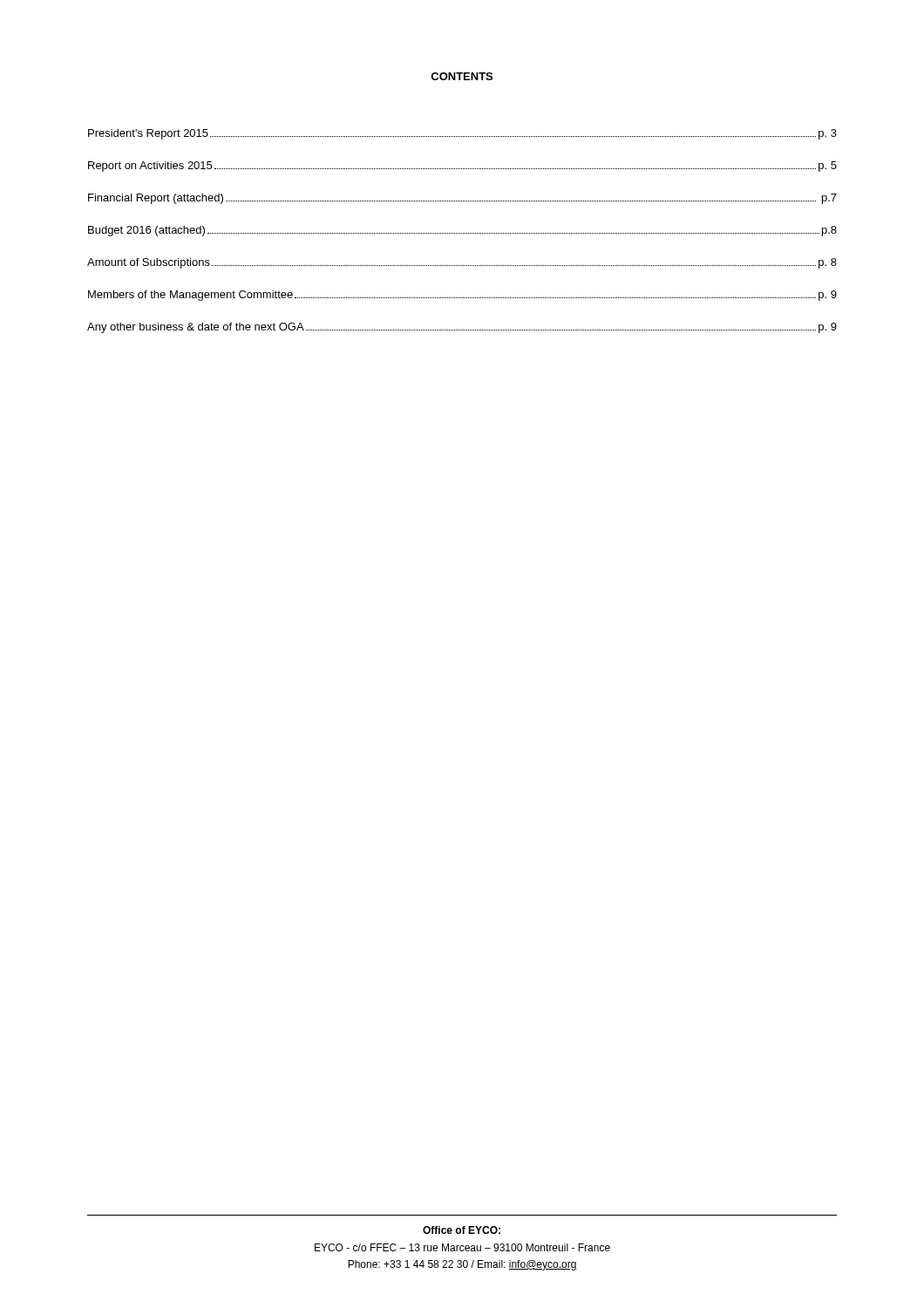Image resolution: width=924 pixels, height=1308 pixels.
Task: Locate the block of text that opens with "Any other business & date of"
Action: (x=462, y=327)
